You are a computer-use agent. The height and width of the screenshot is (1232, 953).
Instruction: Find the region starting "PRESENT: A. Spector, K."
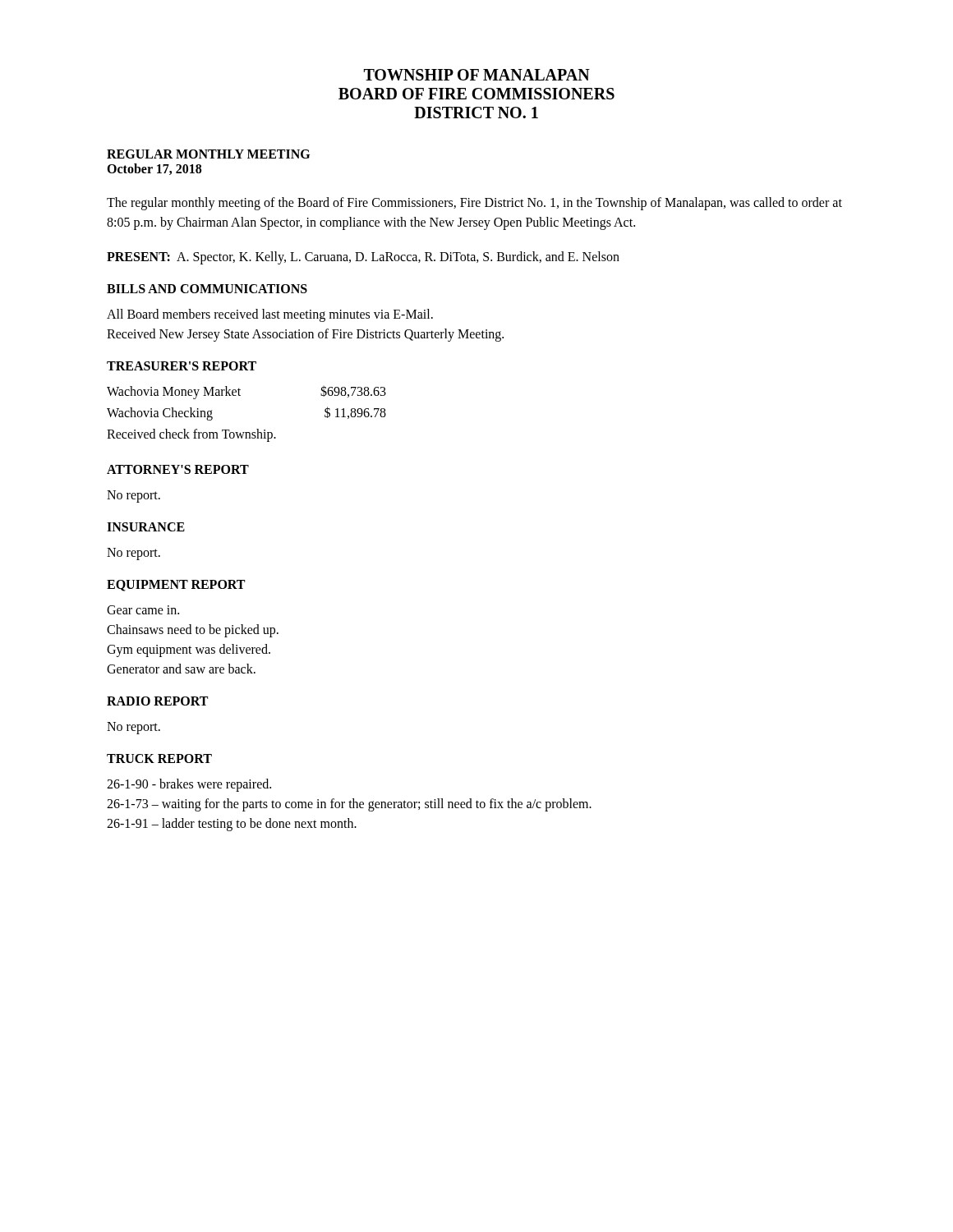(x=363, y=257)
